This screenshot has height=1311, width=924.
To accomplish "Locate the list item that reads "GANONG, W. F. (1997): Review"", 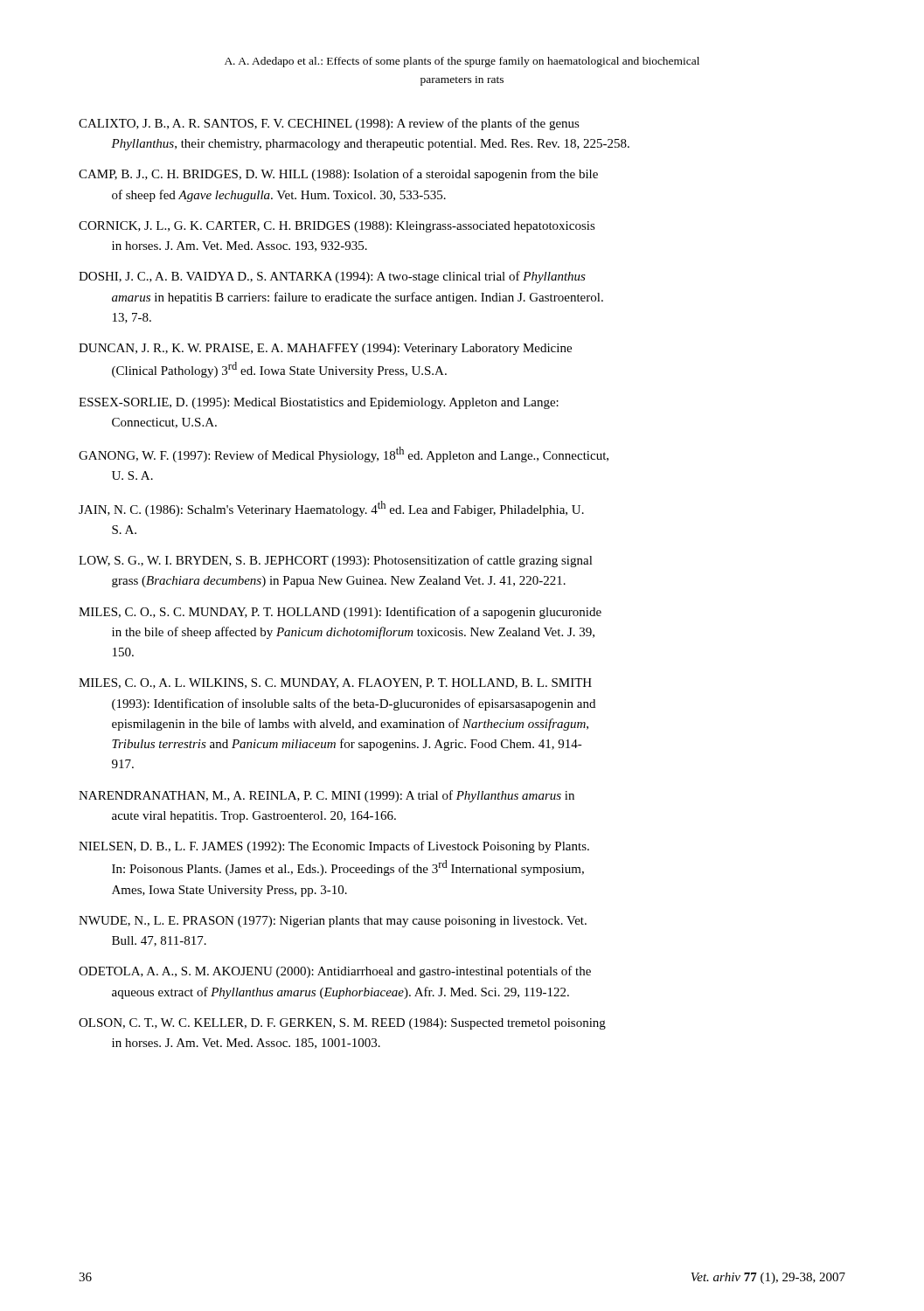I will click(x=462, y=465).
